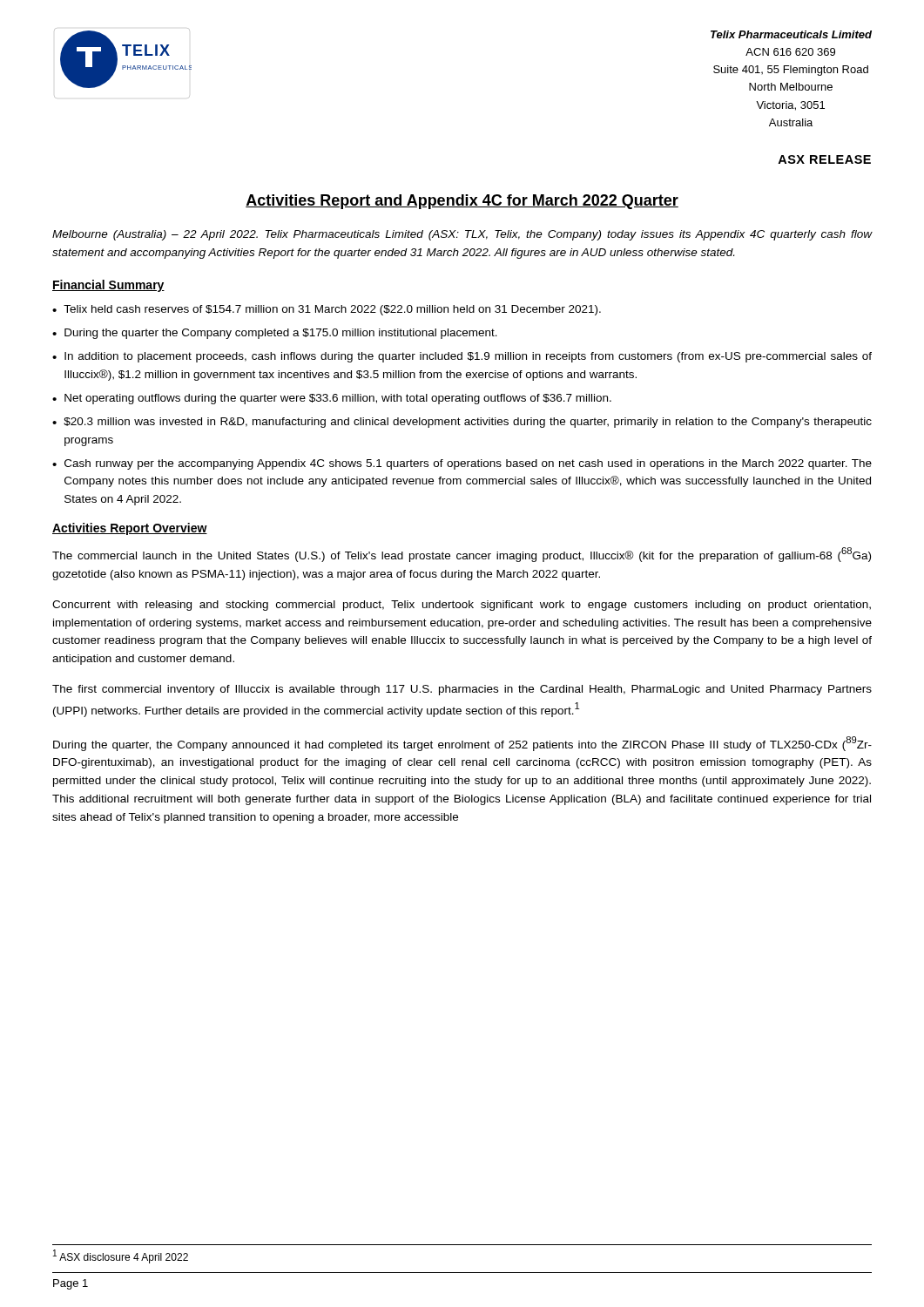
Task: Where does it say "Financial Summary"?
Action: (x=108, y=285)
